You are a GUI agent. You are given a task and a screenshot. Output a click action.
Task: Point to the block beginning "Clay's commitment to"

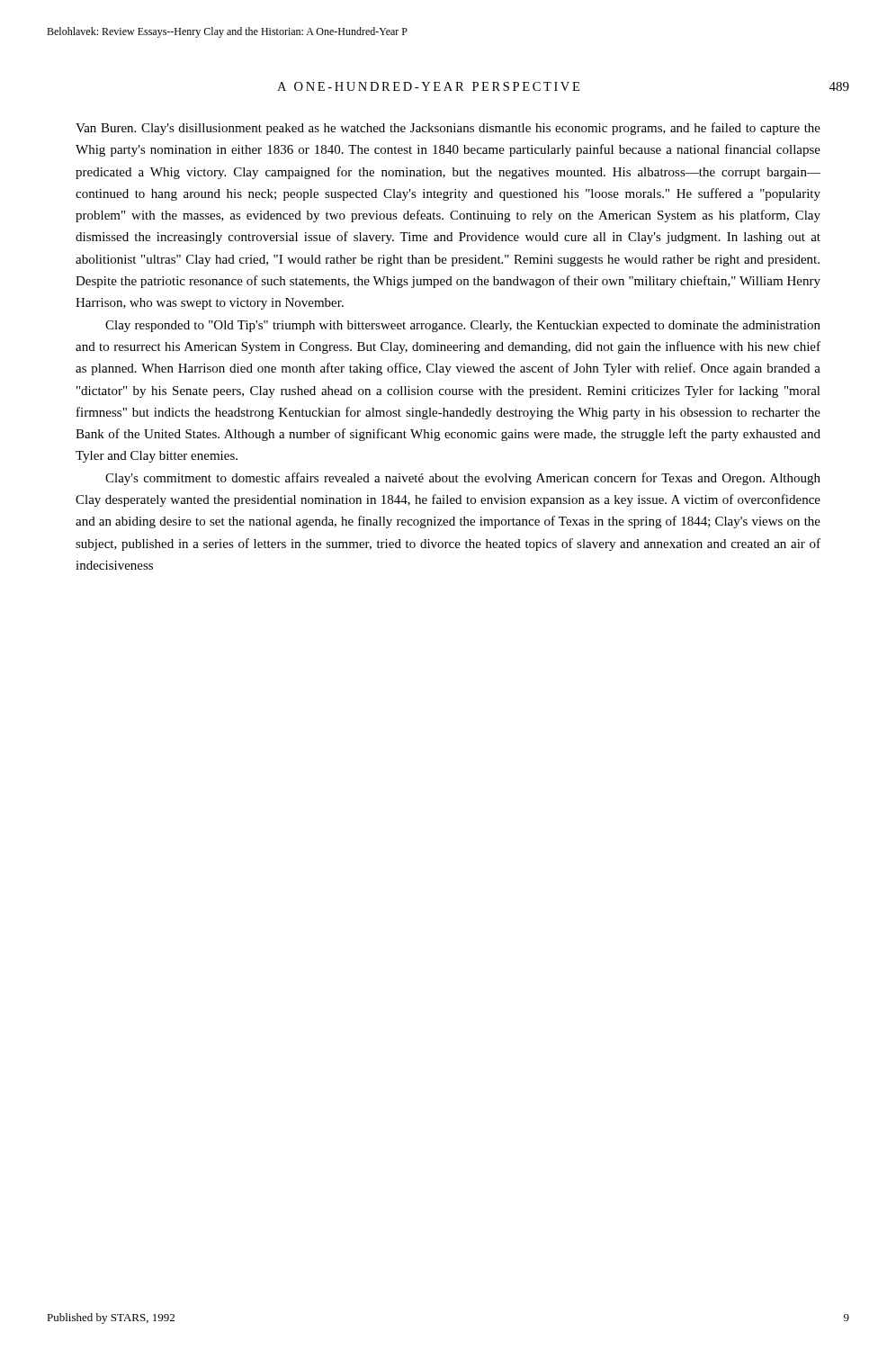click(x=448, y=522)
